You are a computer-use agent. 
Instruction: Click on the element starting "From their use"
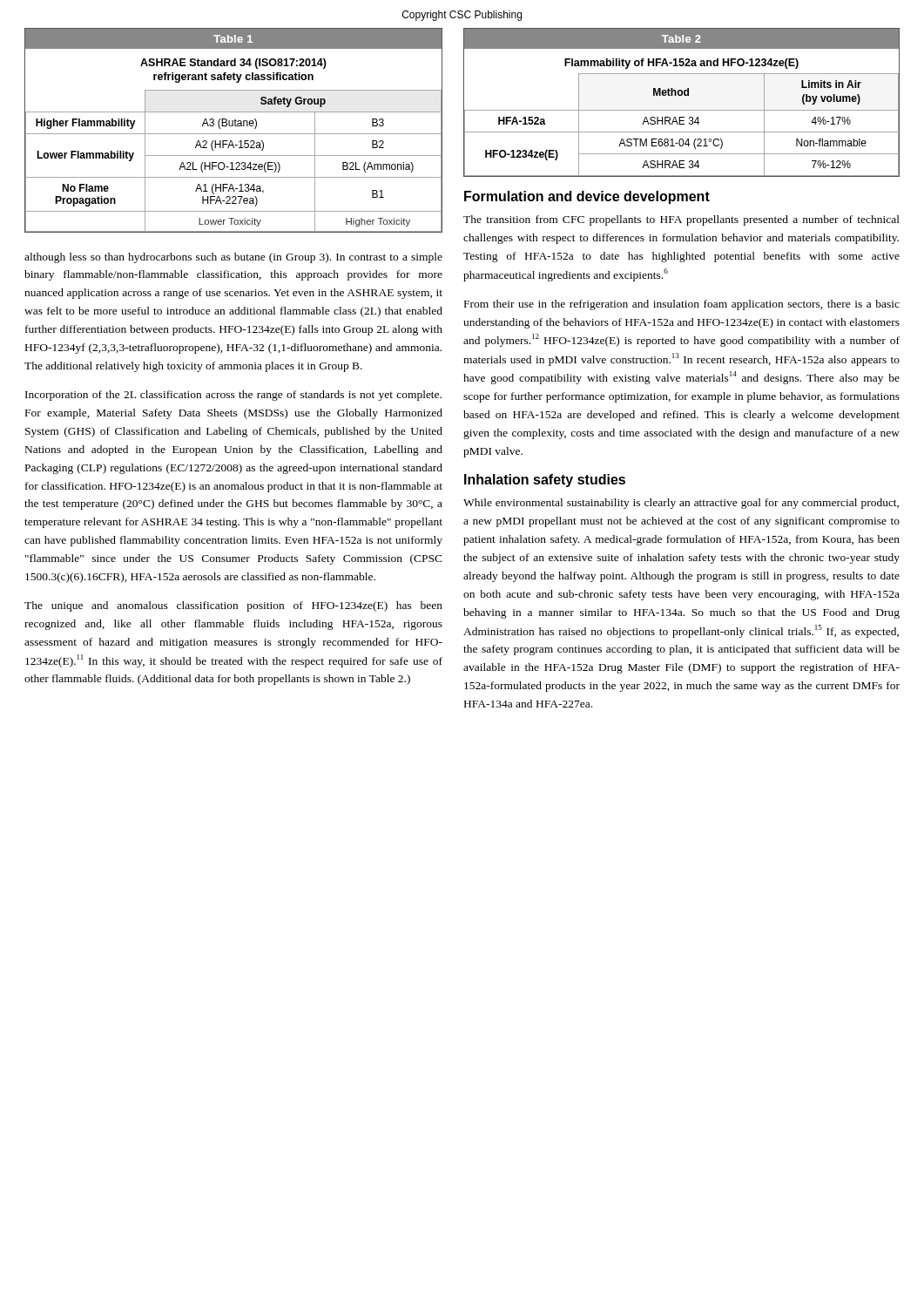pos(681,377)
